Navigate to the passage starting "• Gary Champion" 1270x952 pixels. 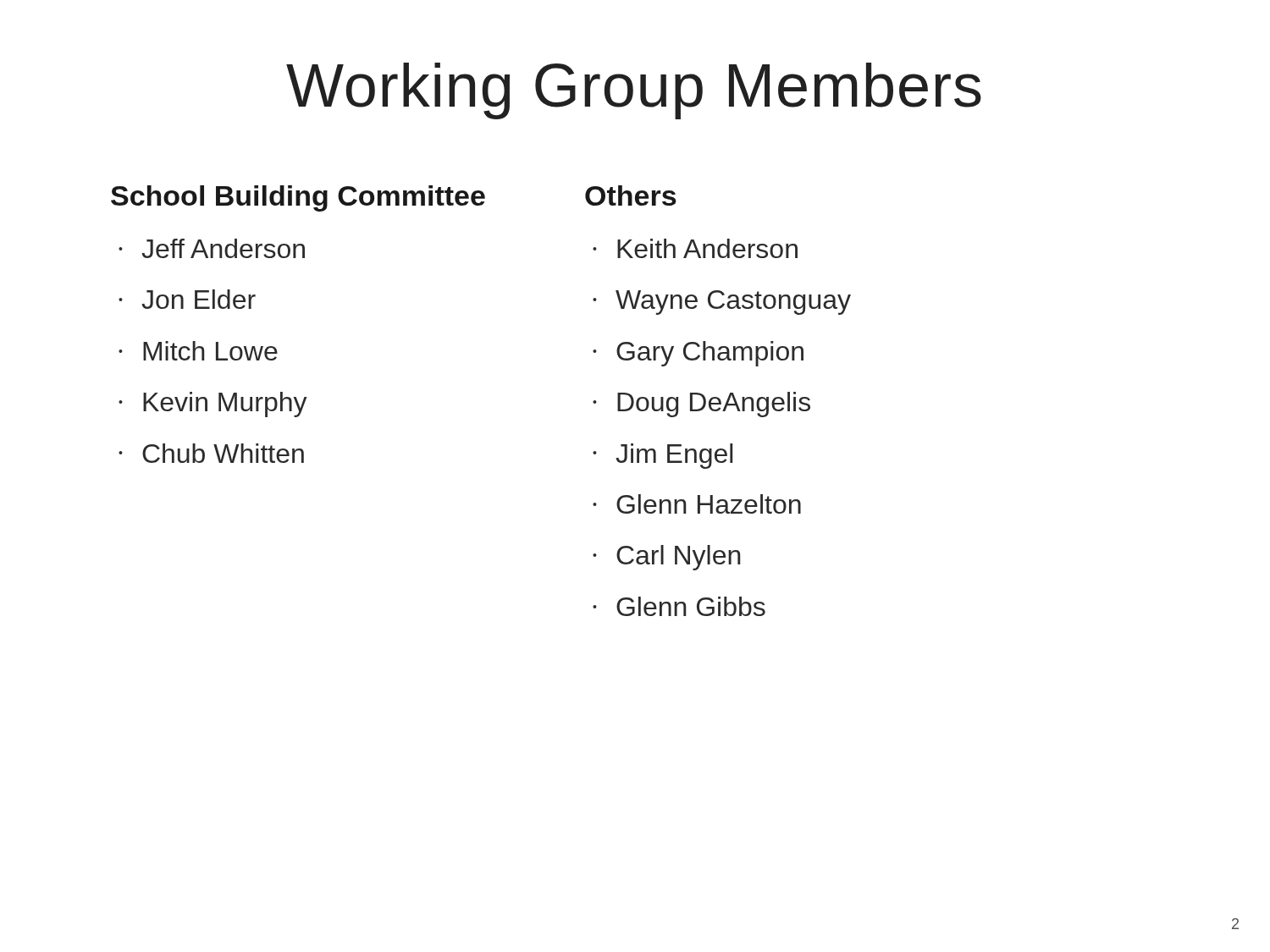[x=699, y=351]
